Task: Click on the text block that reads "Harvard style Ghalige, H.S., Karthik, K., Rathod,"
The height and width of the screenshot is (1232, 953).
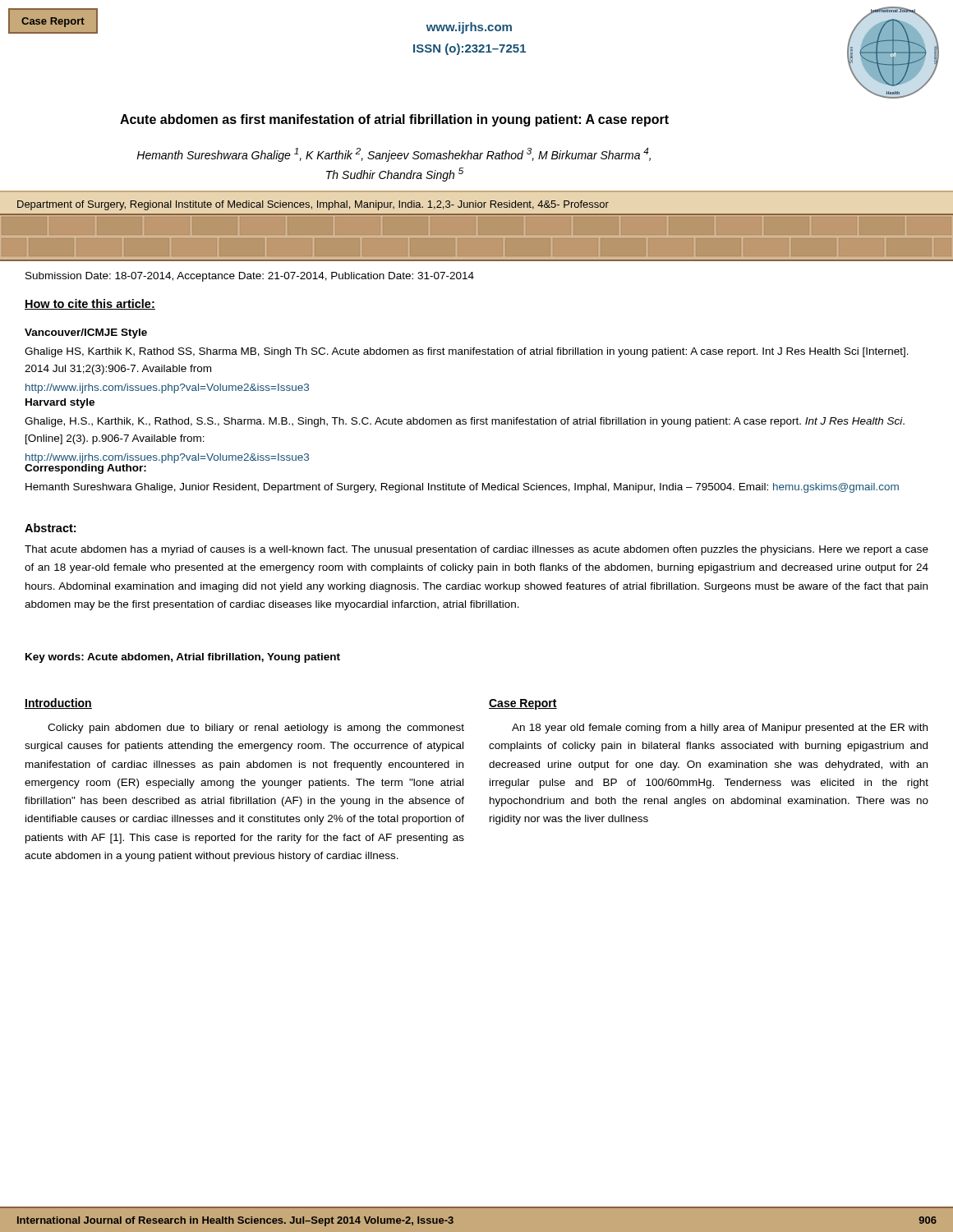Action: pos(476,430)
